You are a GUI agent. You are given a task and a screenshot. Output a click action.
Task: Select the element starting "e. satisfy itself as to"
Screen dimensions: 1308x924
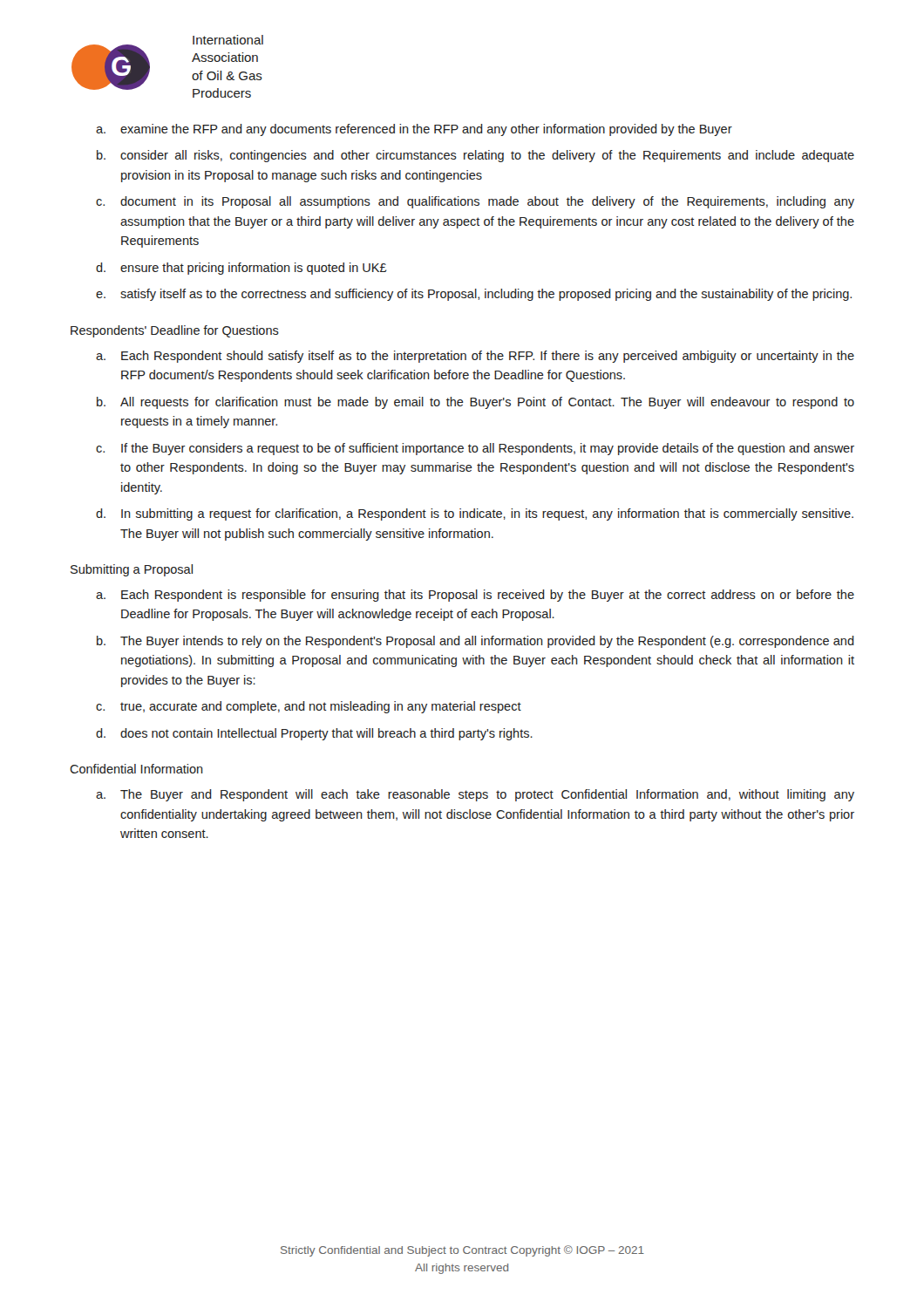point(475,294)
